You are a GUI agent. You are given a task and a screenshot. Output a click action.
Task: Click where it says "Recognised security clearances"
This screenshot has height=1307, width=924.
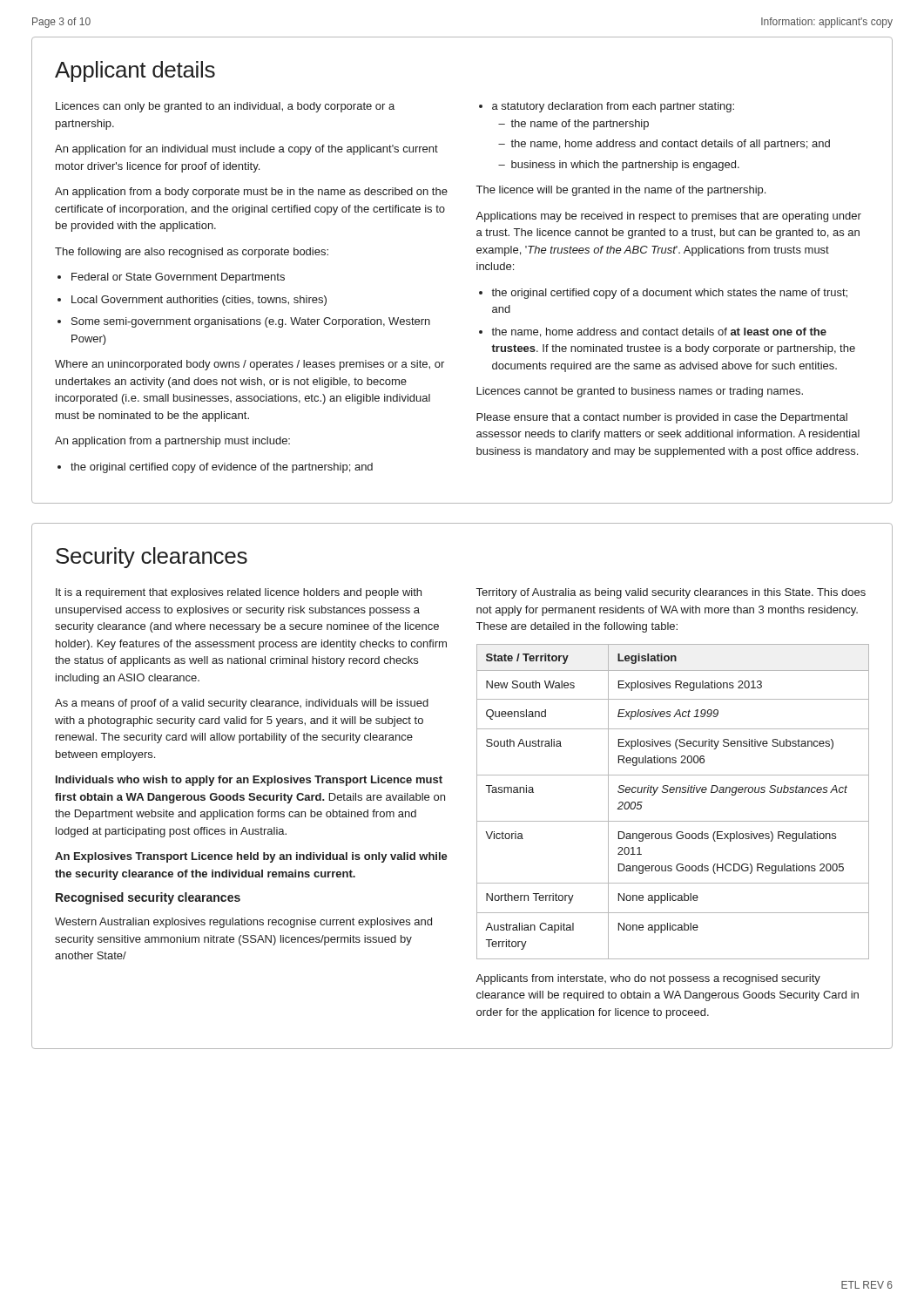[x=148, y=897]
